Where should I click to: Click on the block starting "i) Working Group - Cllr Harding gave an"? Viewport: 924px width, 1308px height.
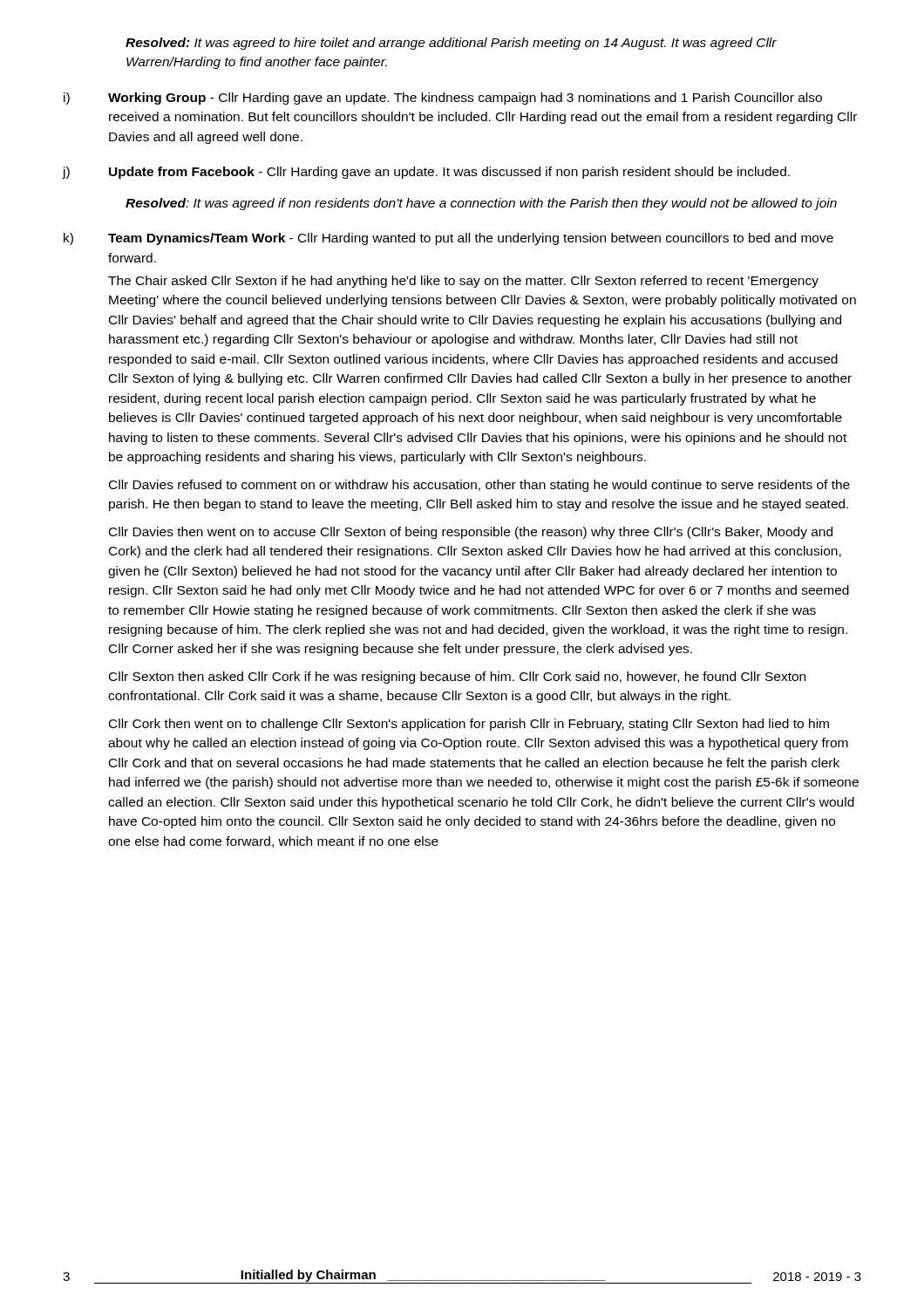[462, 117]
